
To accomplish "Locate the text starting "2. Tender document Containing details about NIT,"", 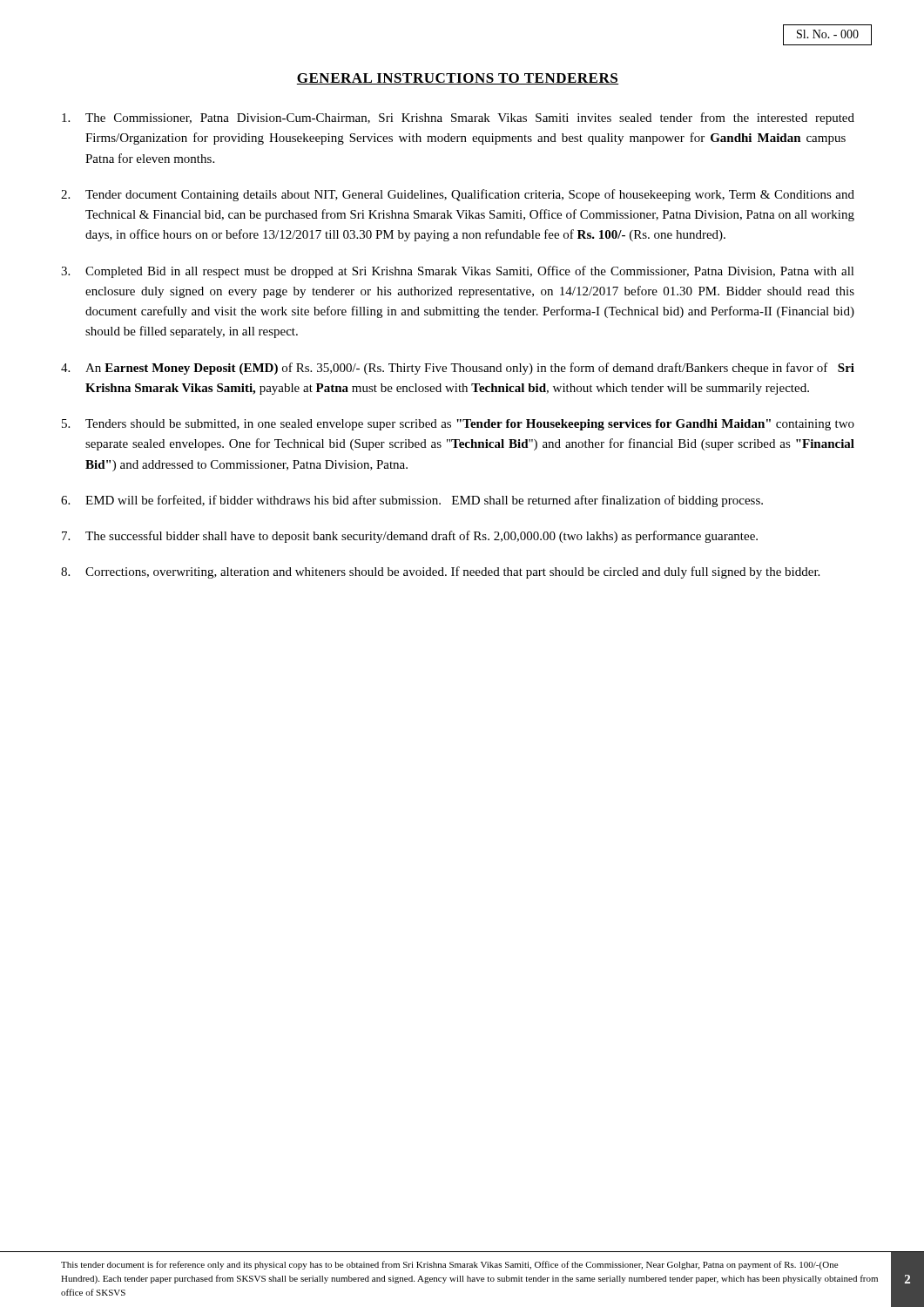I will point(458,215).
